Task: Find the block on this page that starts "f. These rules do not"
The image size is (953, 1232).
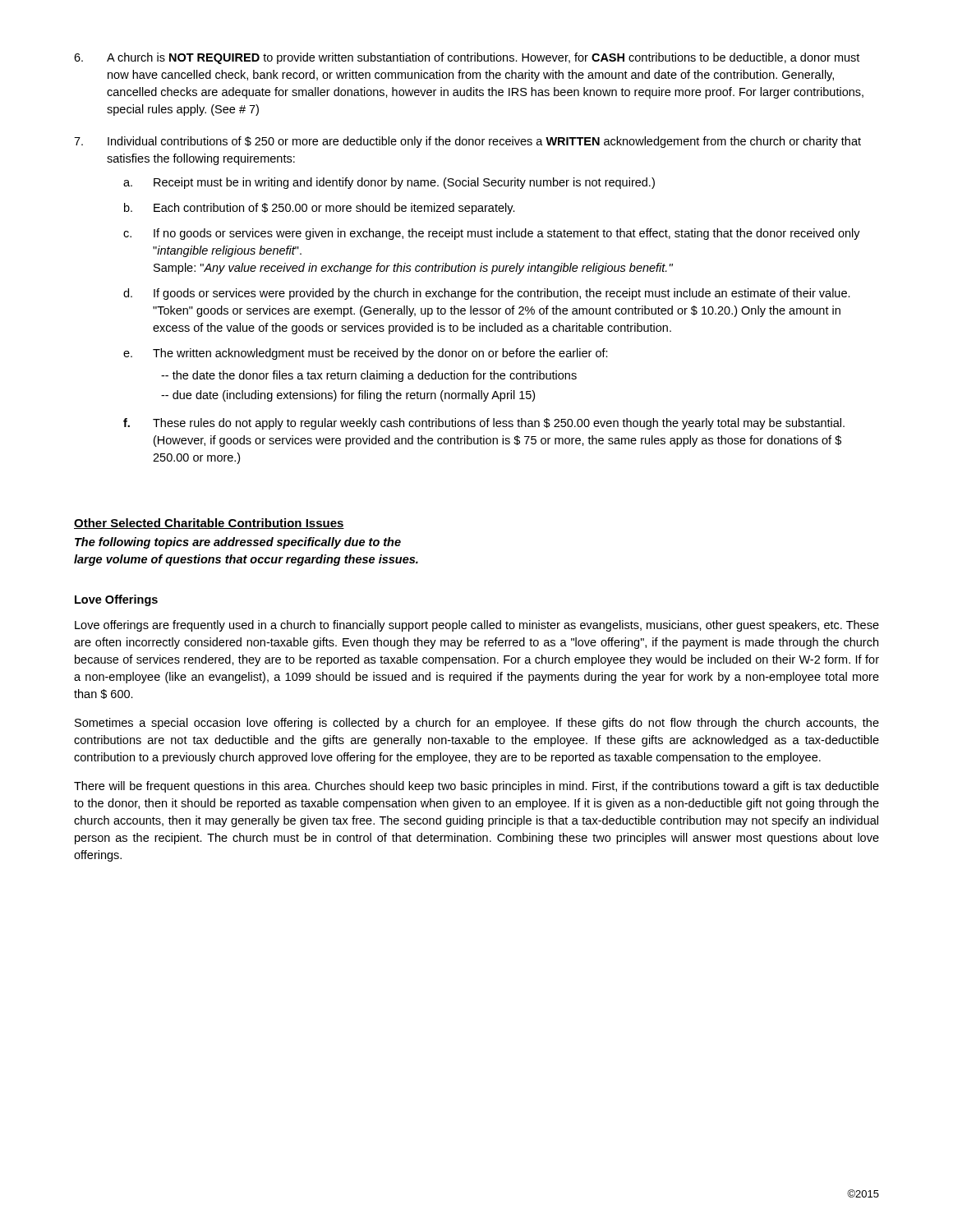Action: [x=501, y=441]
